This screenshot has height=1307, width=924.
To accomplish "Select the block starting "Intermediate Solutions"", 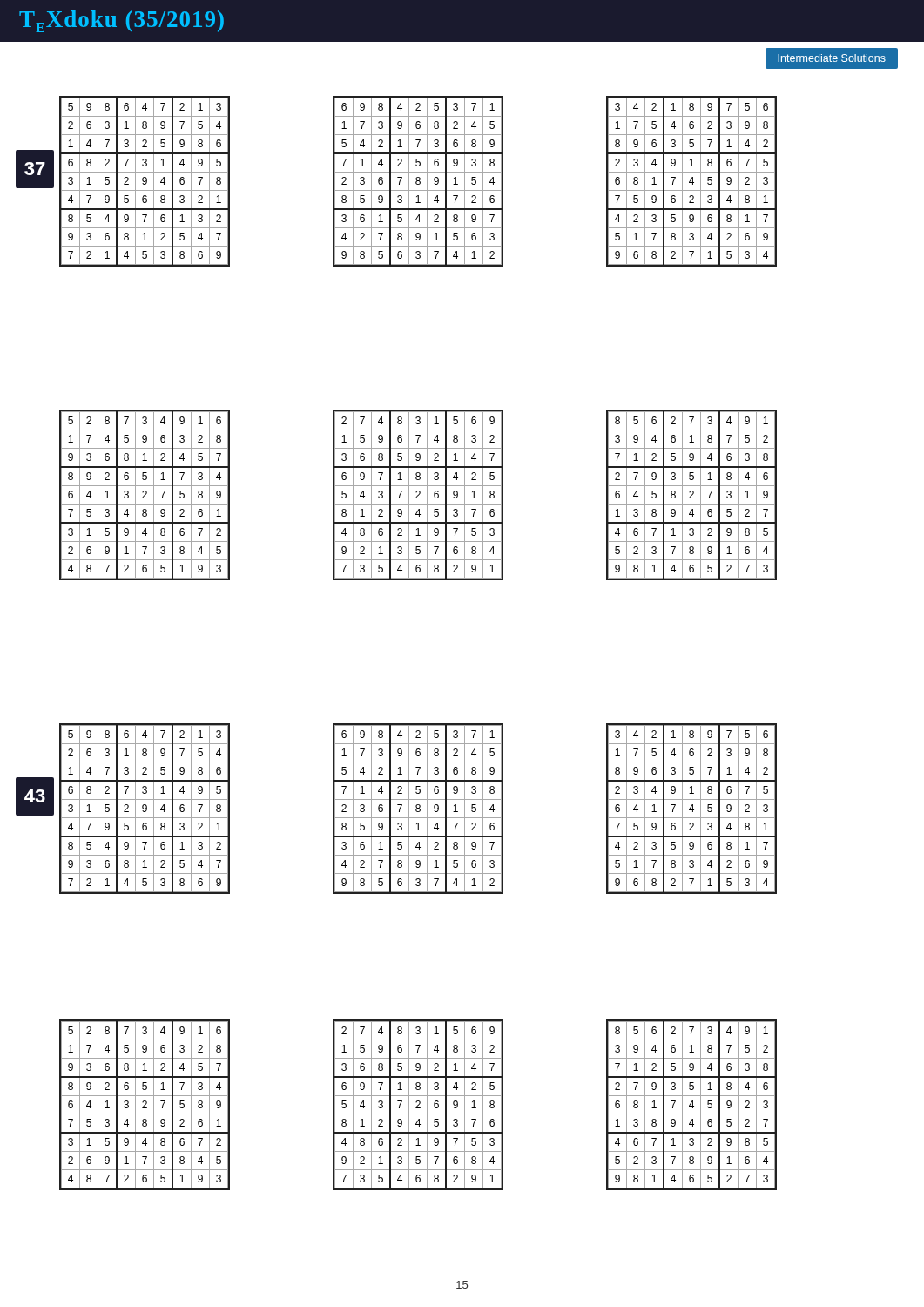I will click(832, 58).
